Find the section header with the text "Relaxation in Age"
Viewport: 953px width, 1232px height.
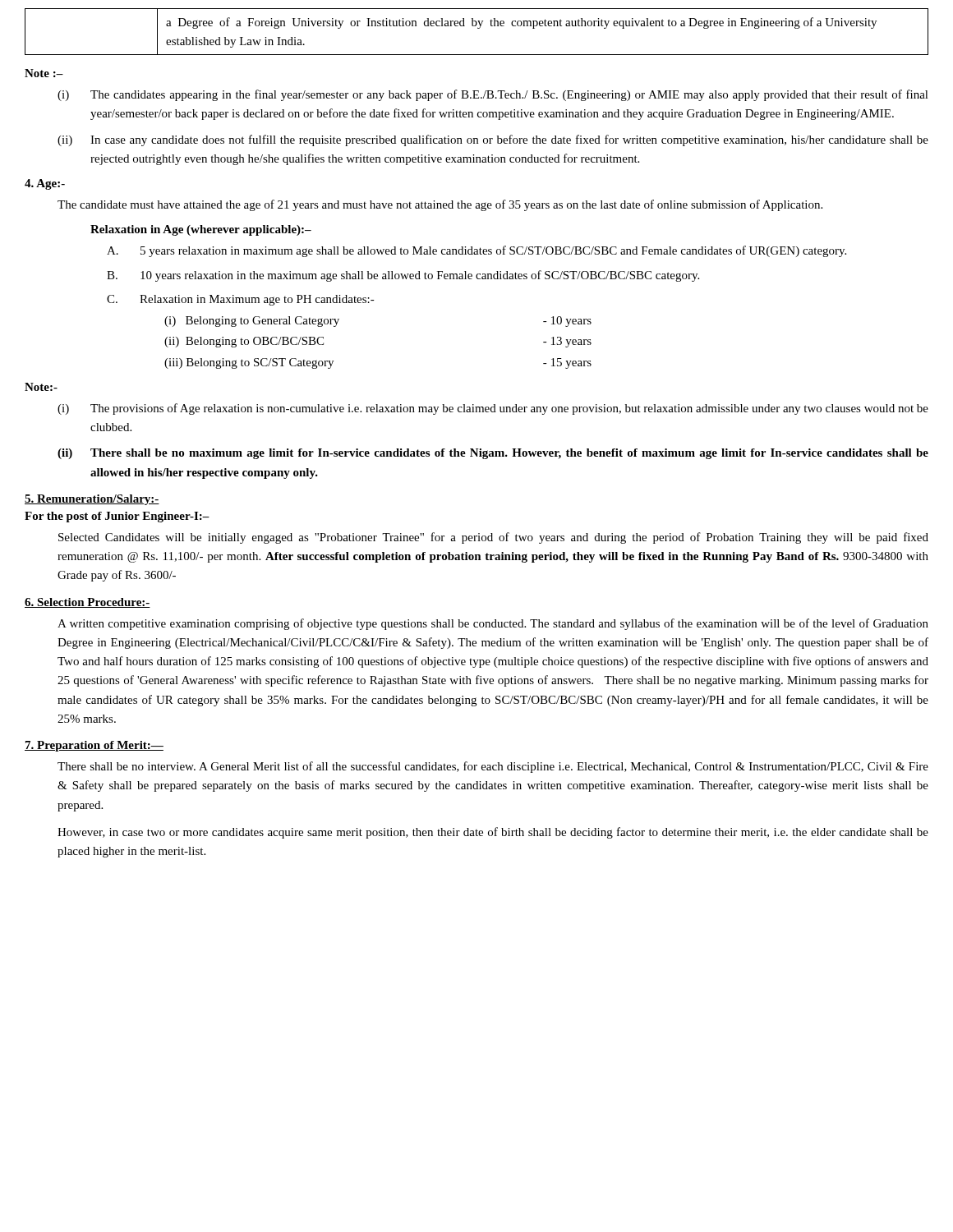pyautogui.click(x=201, y=229)
